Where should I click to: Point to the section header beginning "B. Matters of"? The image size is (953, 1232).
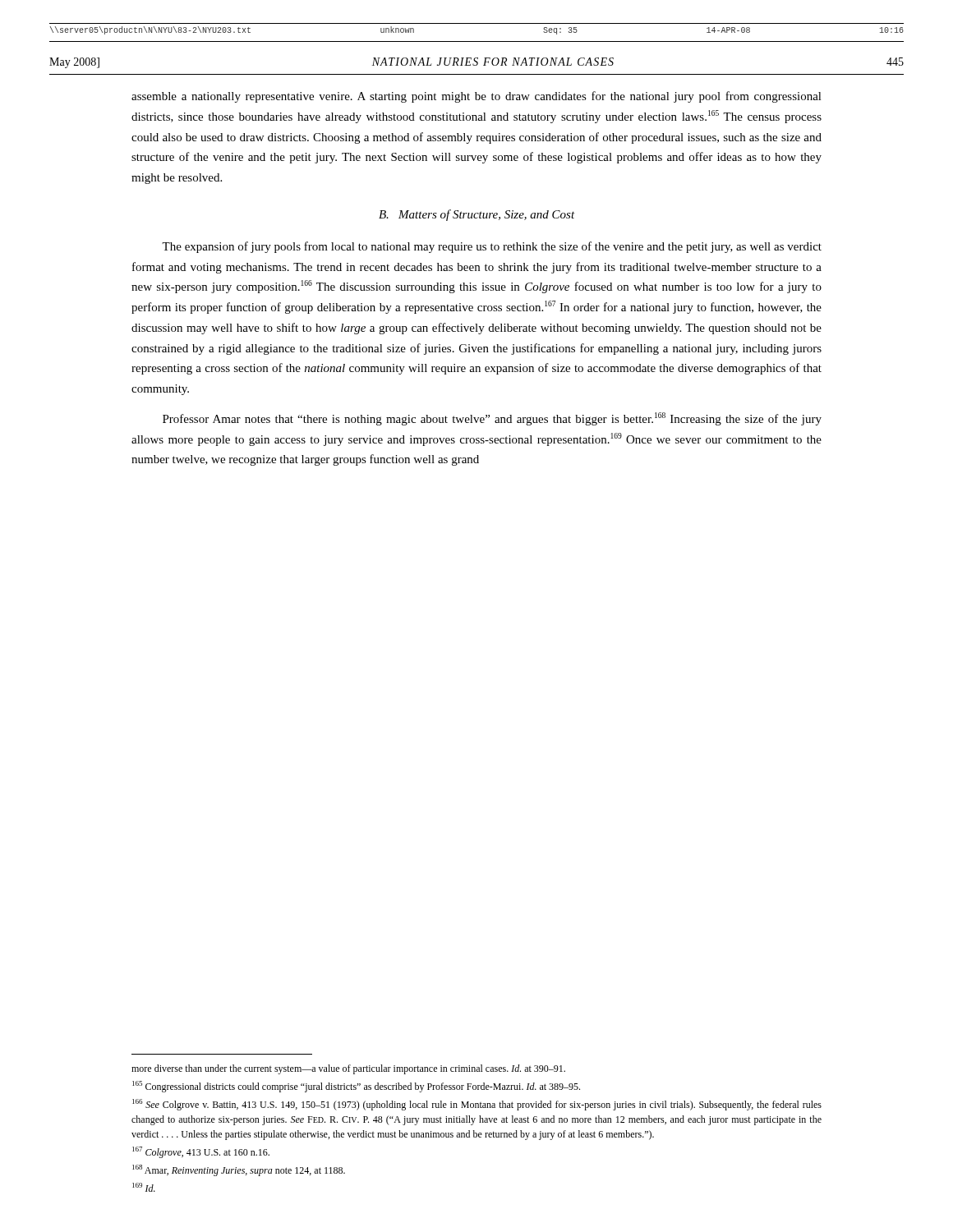pyautogui.click(x=476, y=214)
